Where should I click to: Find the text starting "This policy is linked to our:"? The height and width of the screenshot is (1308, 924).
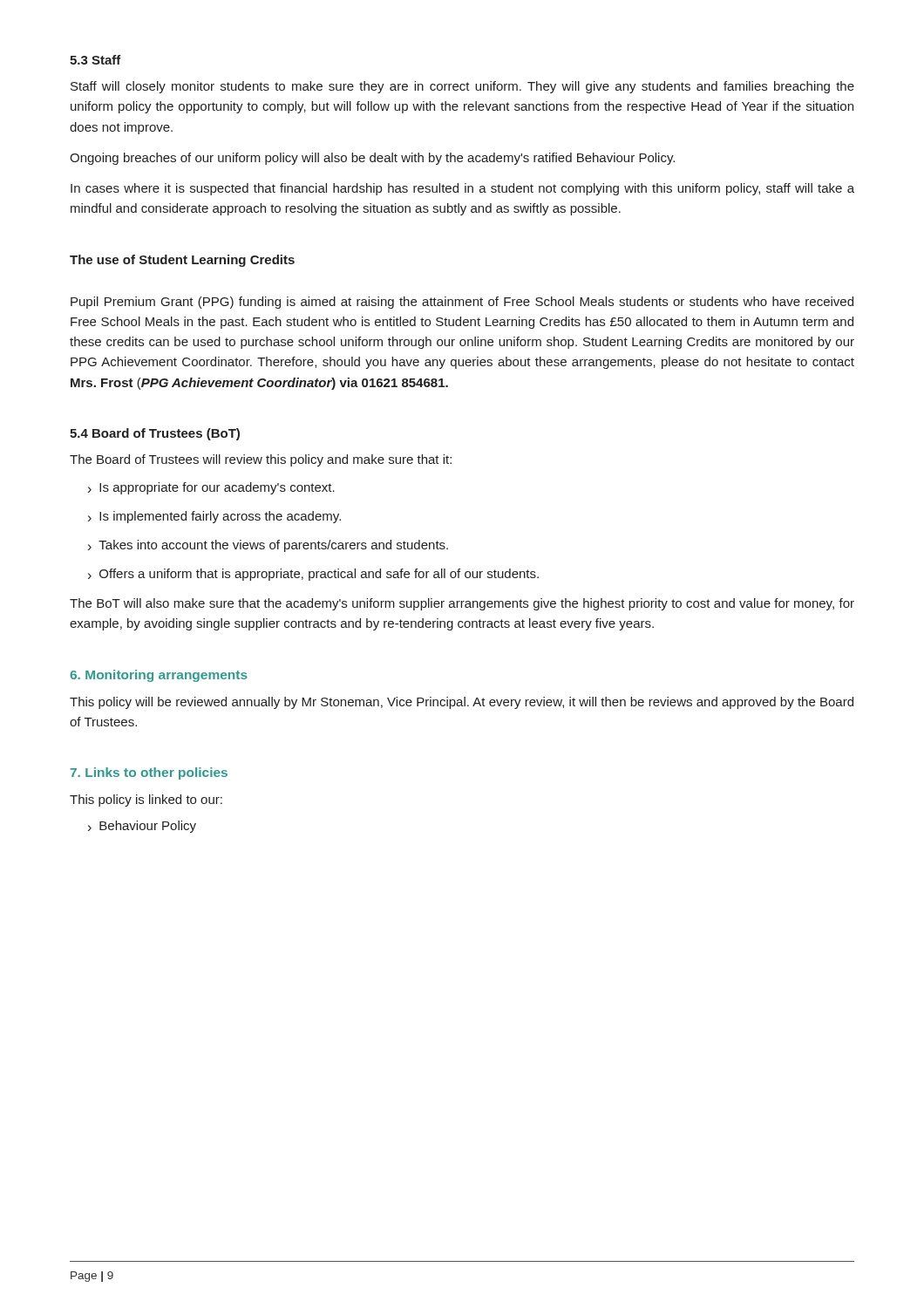click(x=146, y=799)
